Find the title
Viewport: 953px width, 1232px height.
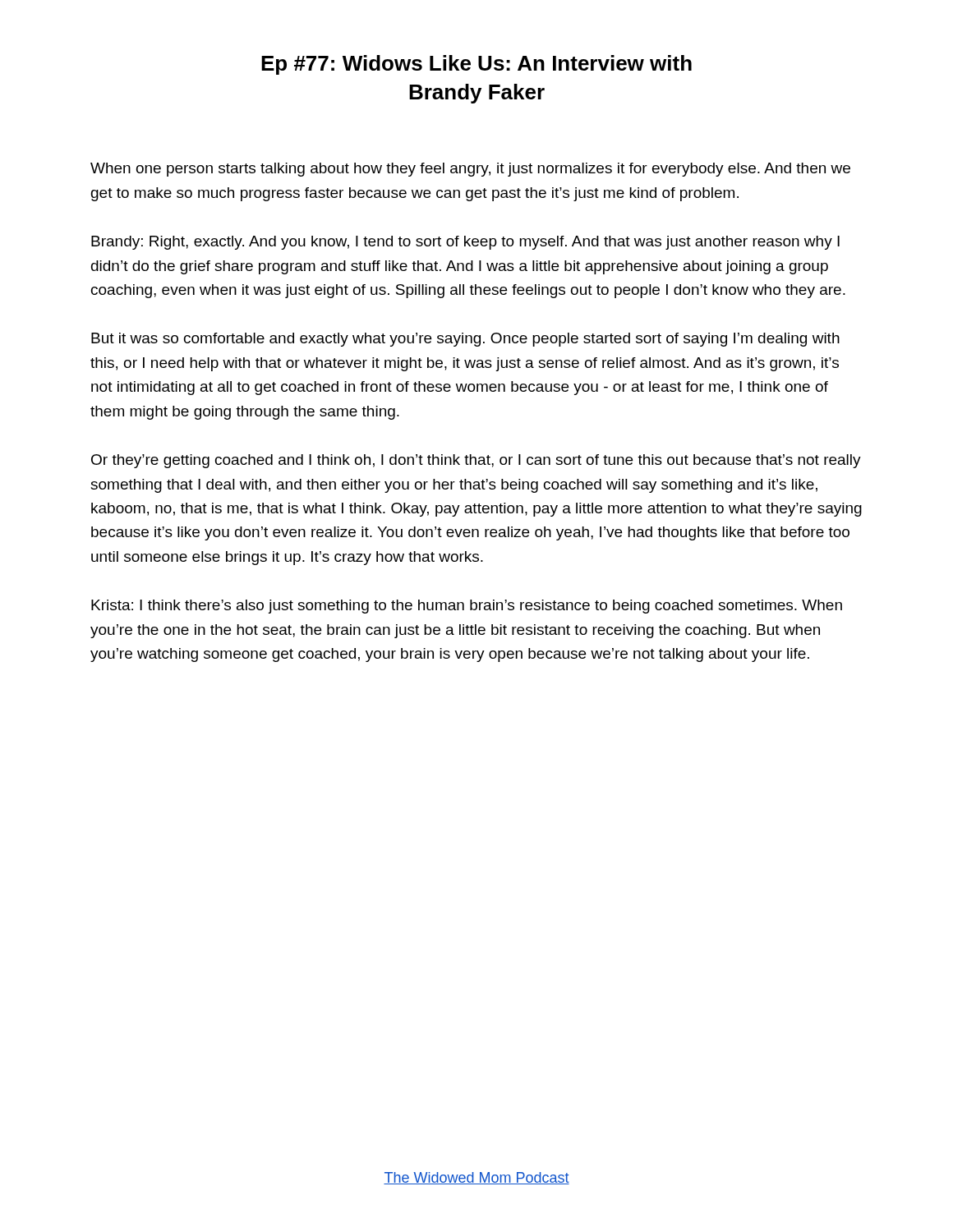click(476, 78)
